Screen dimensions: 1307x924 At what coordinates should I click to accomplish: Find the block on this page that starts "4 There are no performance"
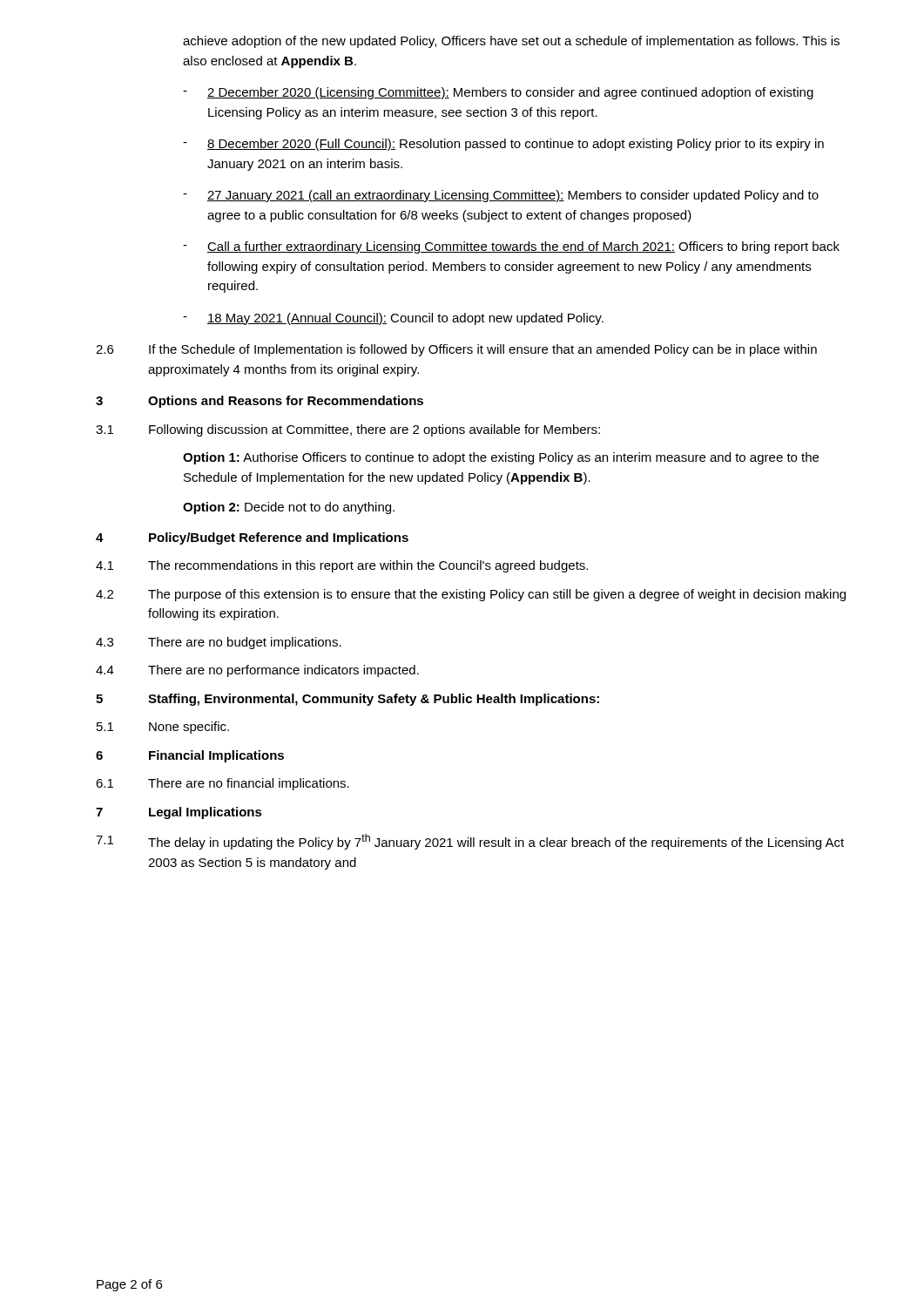click(257, 671)
